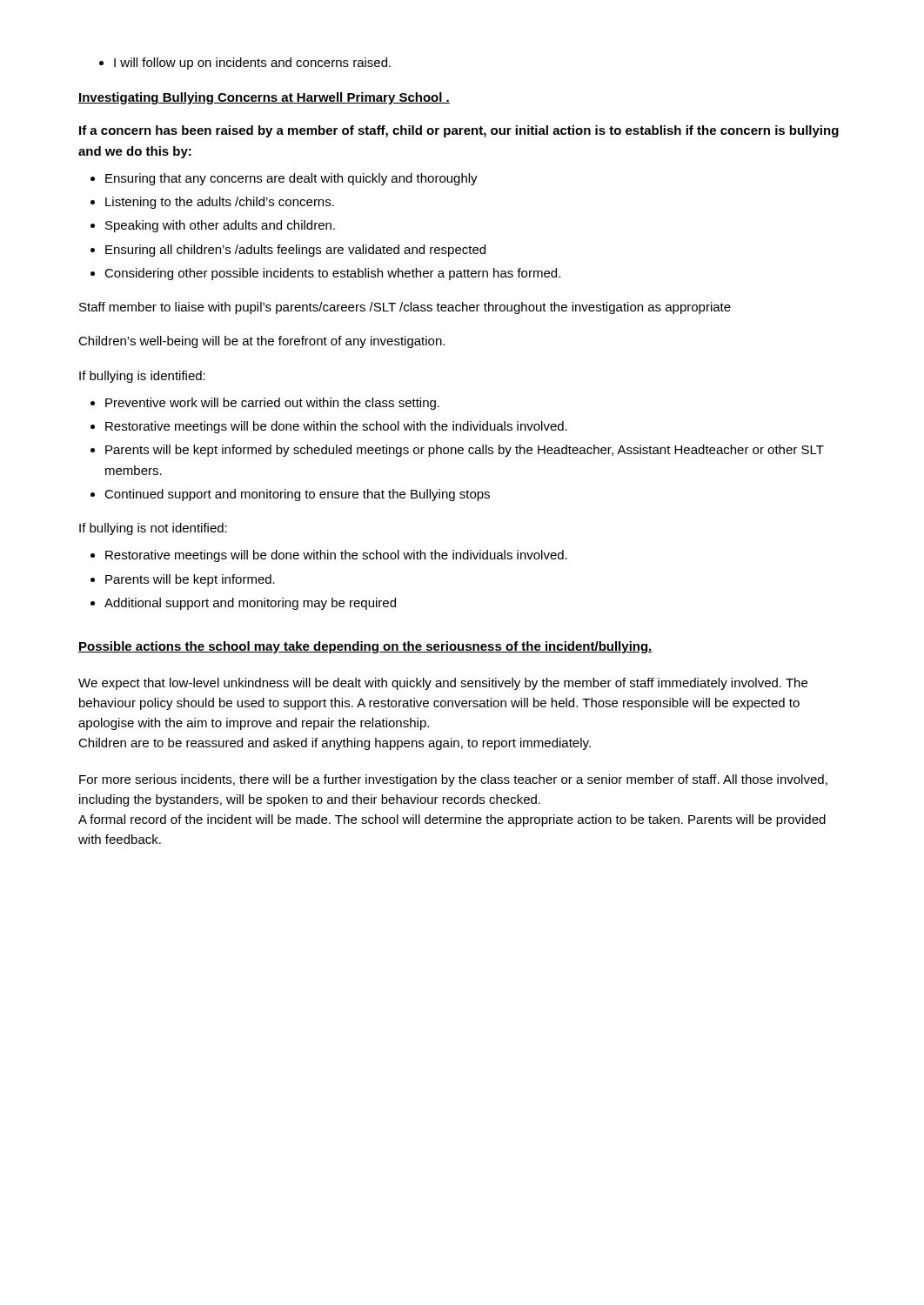Select the text block with the text "Staff member to liaise with pupil’s parents/careers"
The image size is (924, 1305).
click(x=405, y=307)
